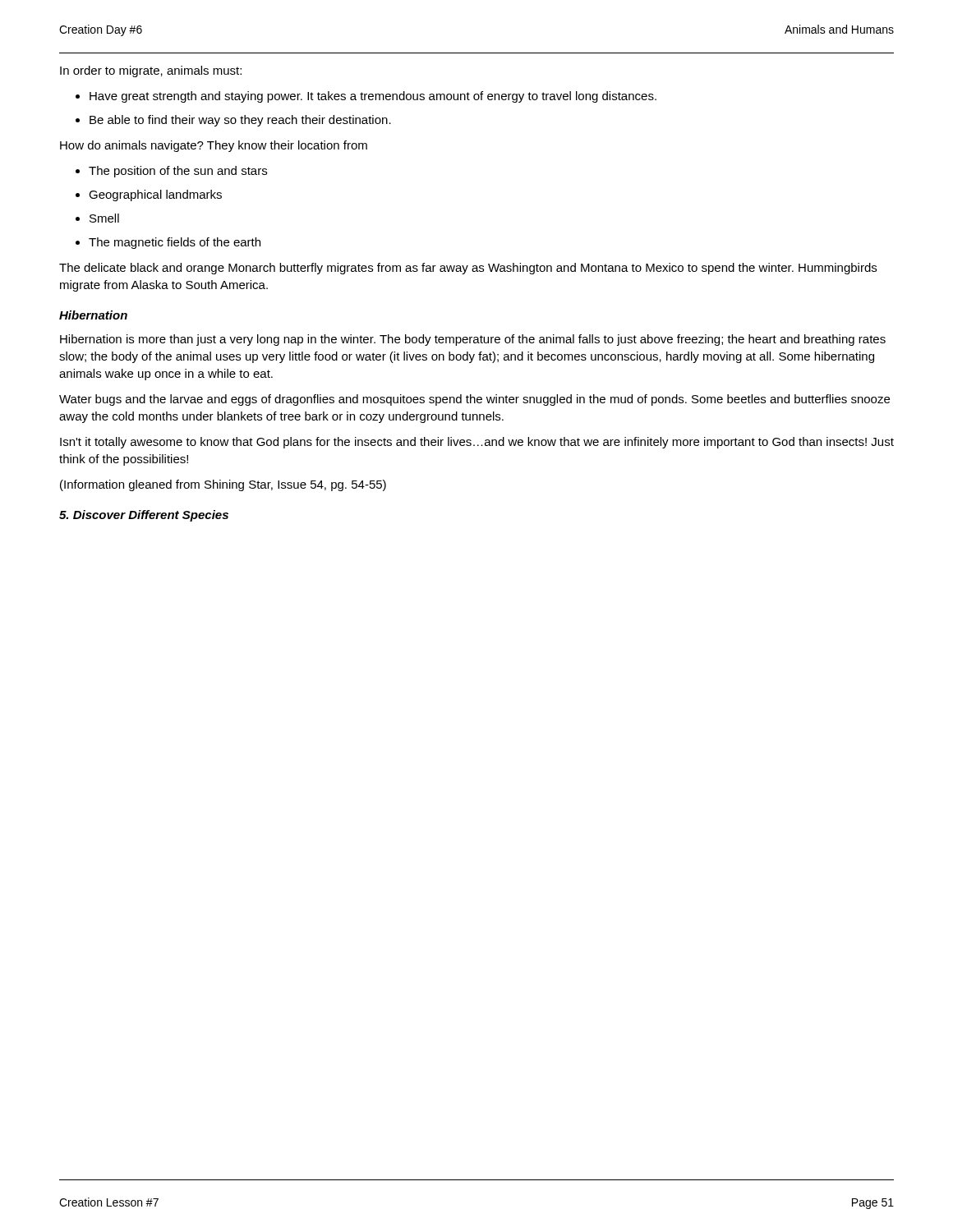Find the text block with the text "Water bugs and"
953x1232 pixels.
(x=476, y=407)
